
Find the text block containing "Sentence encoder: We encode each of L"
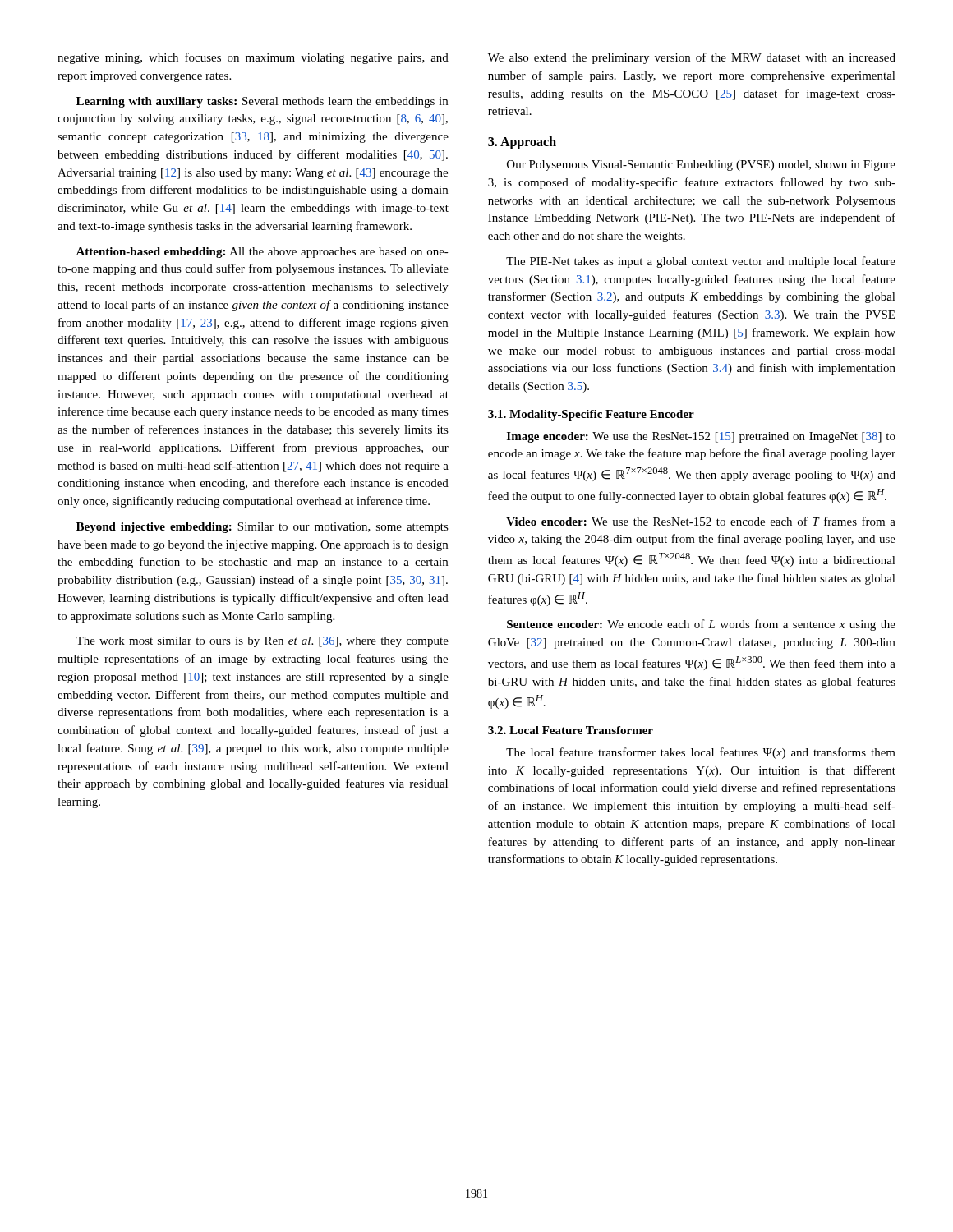[692, 664]
